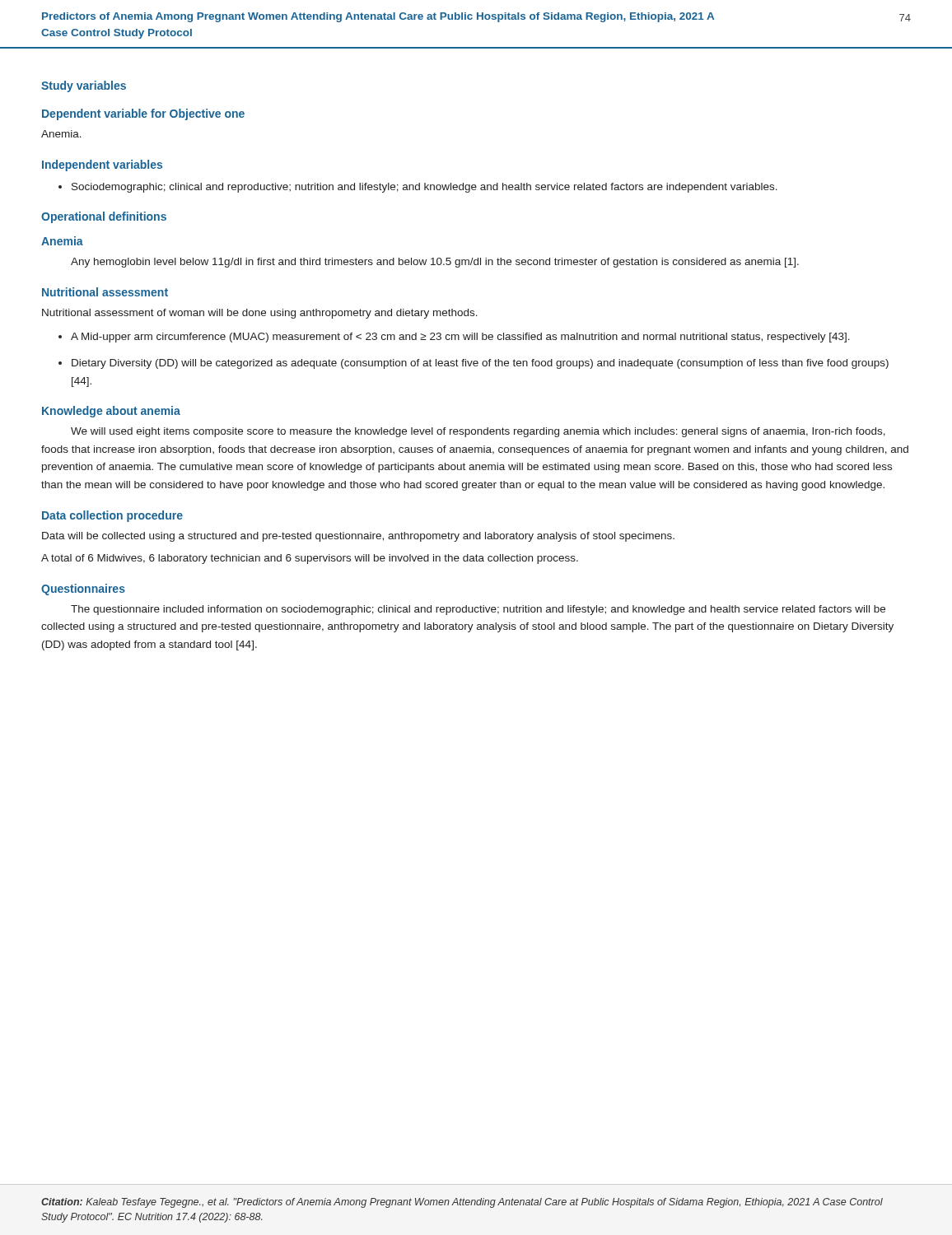Click on the section header that reads "Independent variables"

pyautogui.click(x=102, y=164)
